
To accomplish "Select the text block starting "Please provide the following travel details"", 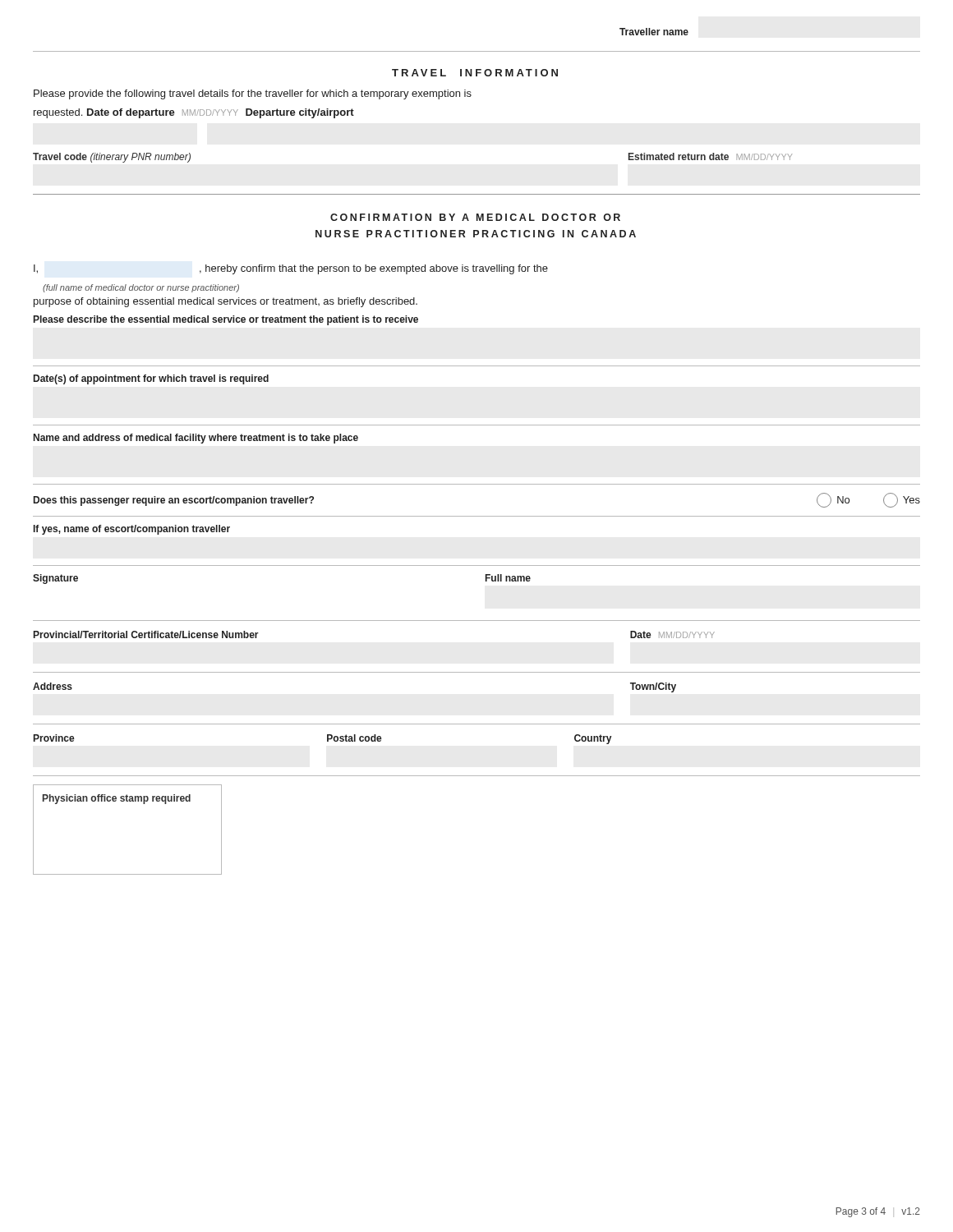I will pyautogui.click(x=252, y=93).
